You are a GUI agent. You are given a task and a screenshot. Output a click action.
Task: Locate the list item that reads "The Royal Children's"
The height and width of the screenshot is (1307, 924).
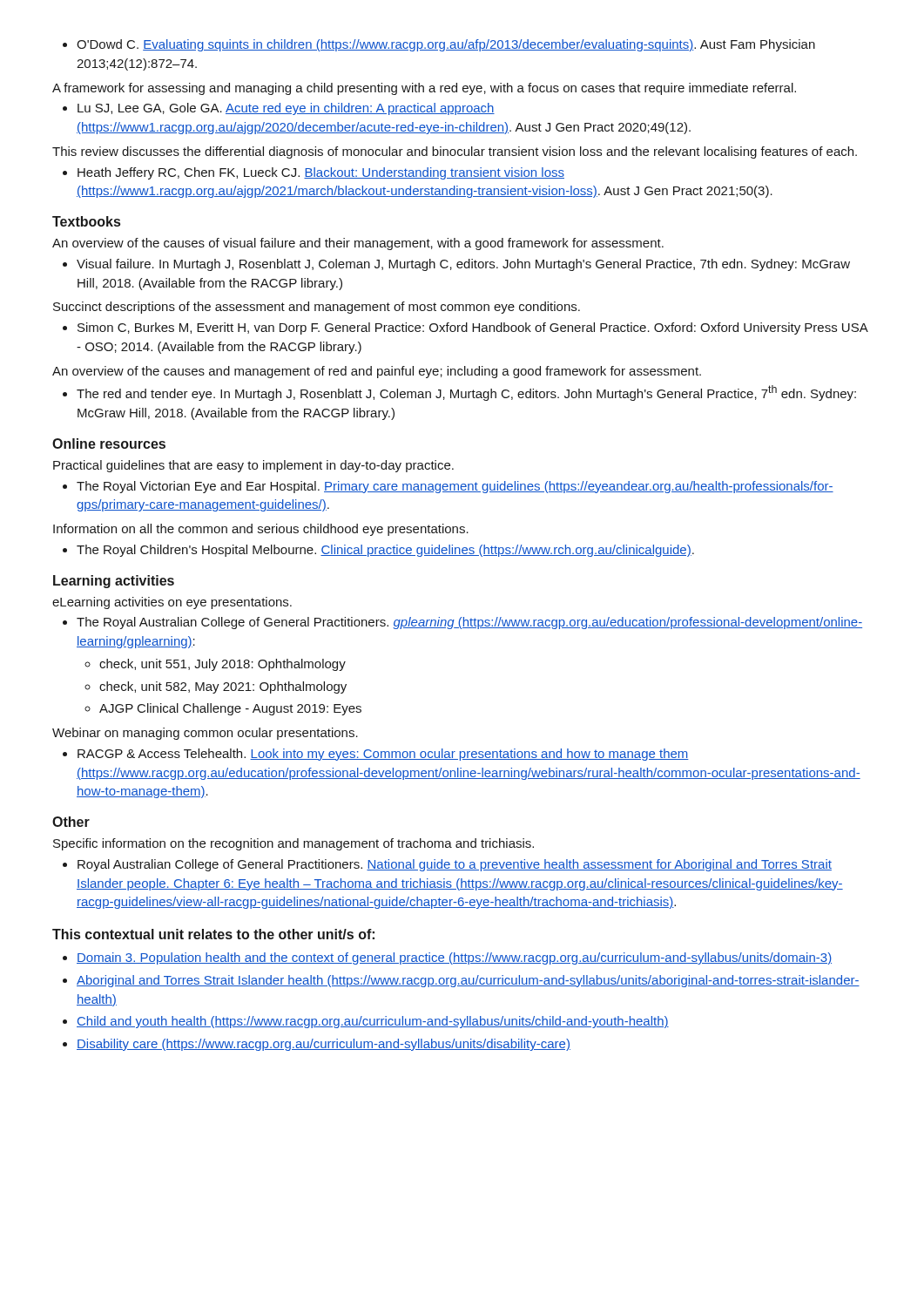click(x=462, y=550)
